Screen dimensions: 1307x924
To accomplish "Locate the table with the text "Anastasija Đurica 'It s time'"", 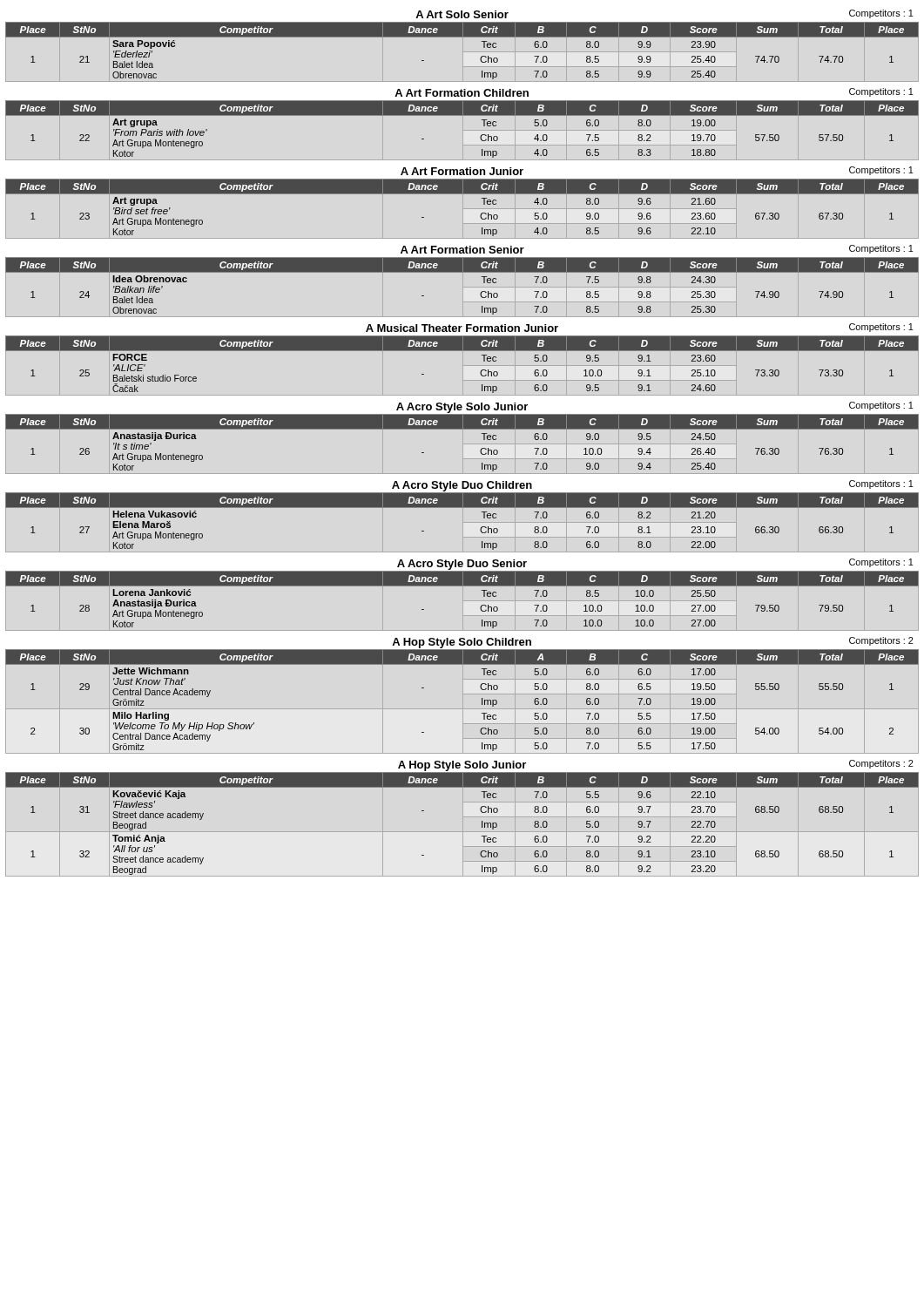I will click(462, 444).
